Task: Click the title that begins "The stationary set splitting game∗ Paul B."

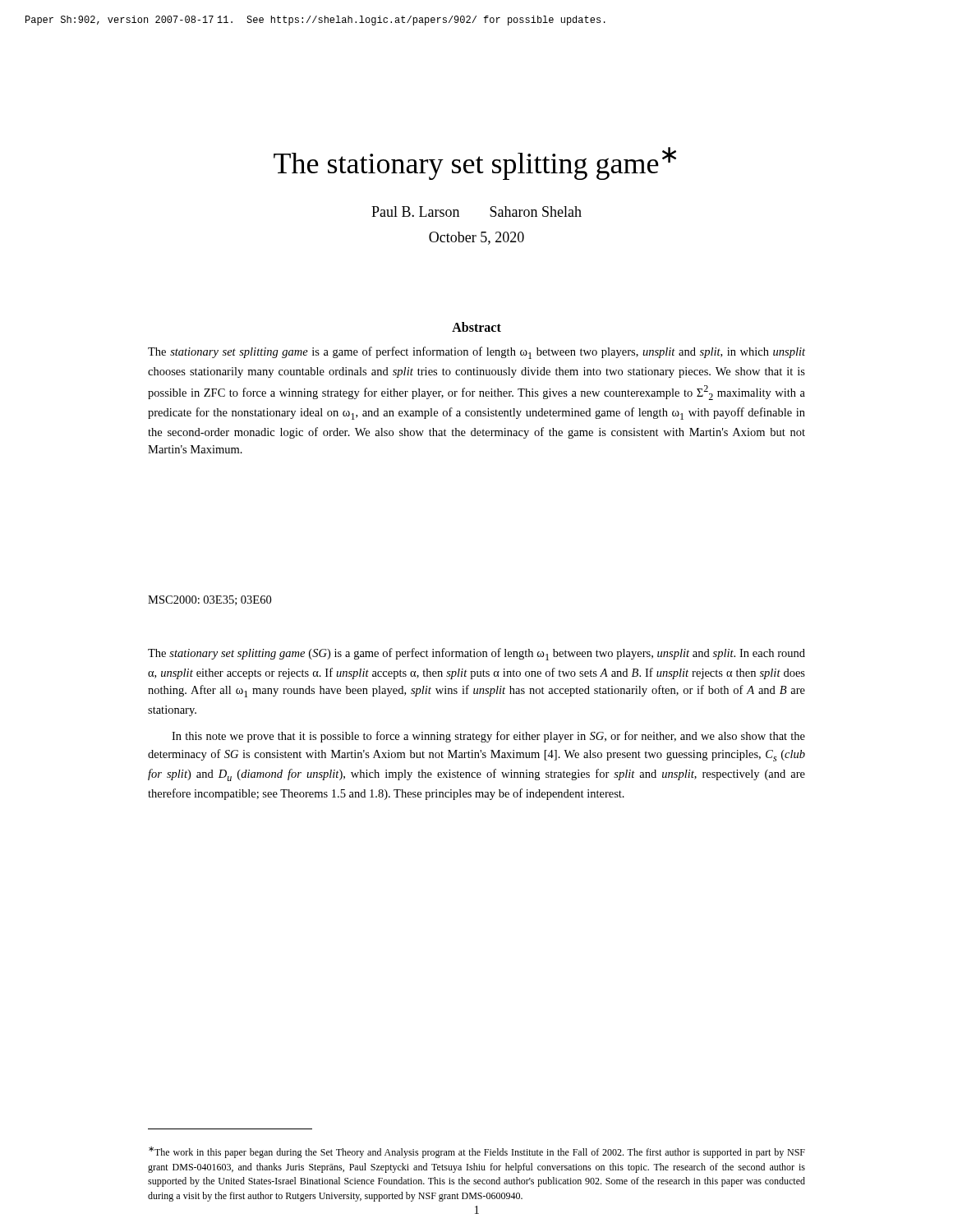Action: pos(475,163)
